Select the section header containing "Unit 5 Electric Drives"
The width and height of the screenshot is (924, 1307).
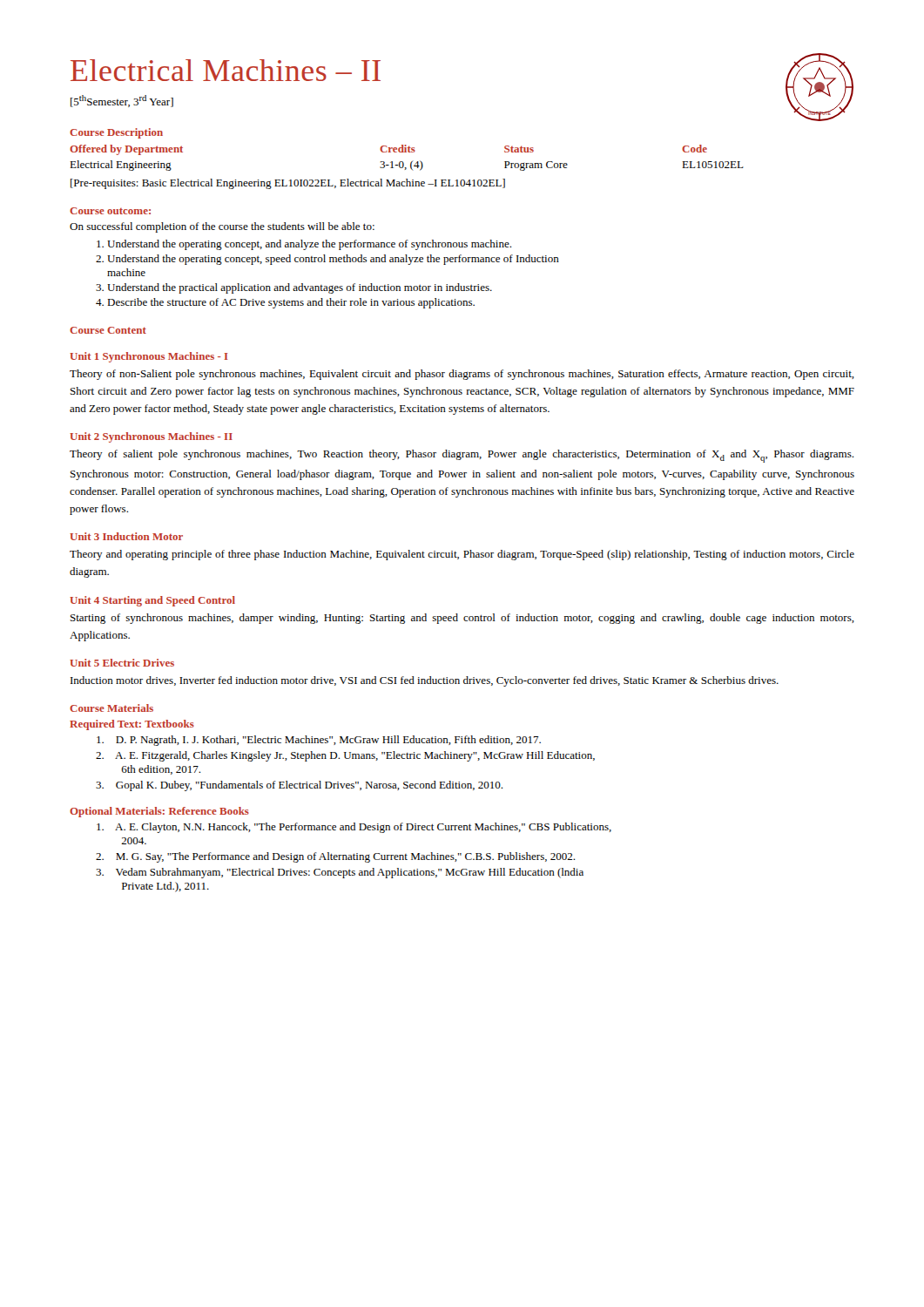[122, 663]
